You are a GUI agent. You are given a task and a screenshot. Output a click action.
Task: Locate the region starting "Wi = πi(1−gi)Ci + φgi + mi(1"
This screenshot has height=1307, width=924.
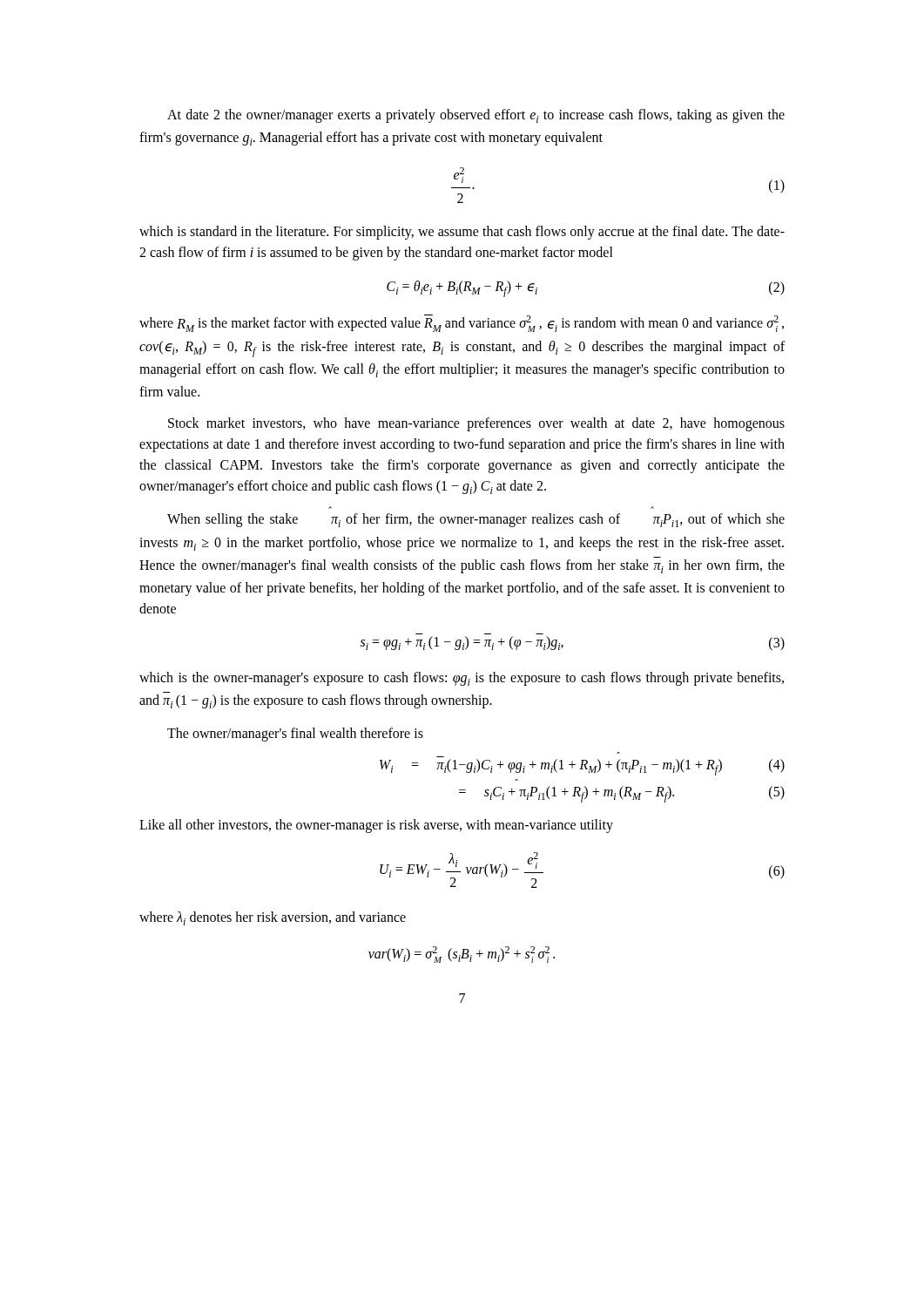(x=462, y=780)
